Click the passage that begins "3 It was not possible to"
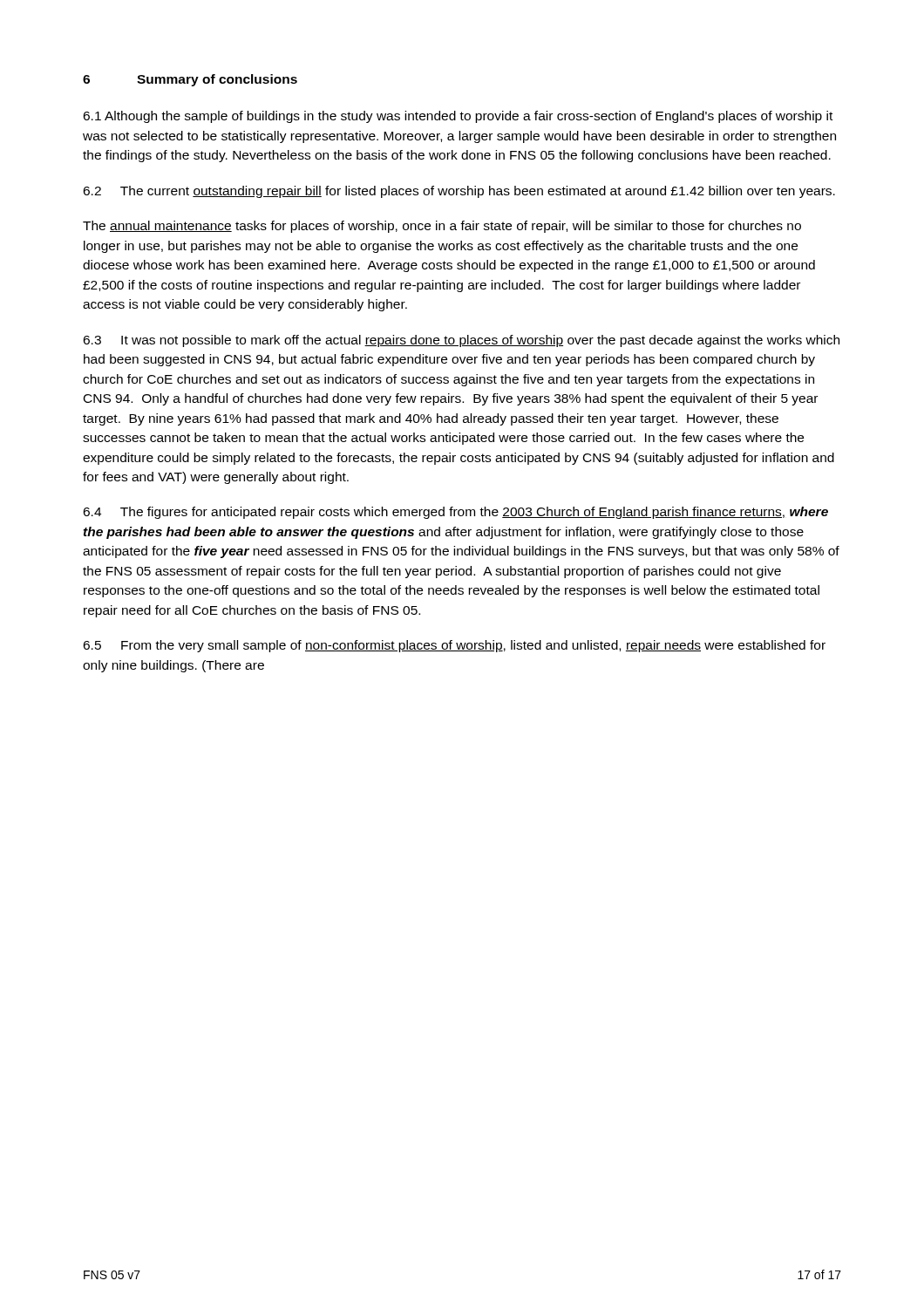This screenshot has height=1308, width=924. (x=462, y=408)
